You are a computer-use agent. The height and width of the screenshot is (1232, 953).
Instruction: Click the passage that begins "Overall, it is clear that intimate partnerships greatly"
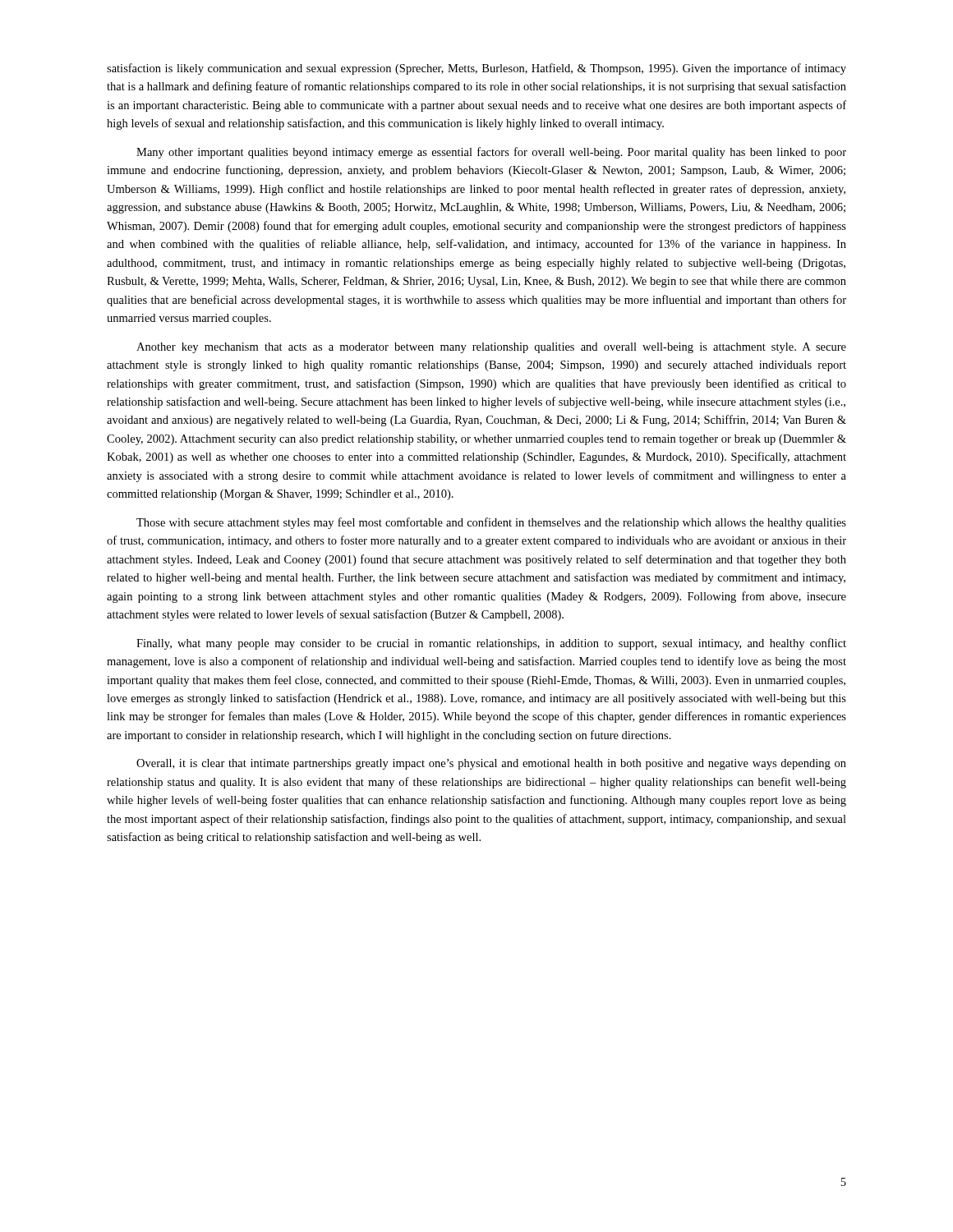[476, 800]
